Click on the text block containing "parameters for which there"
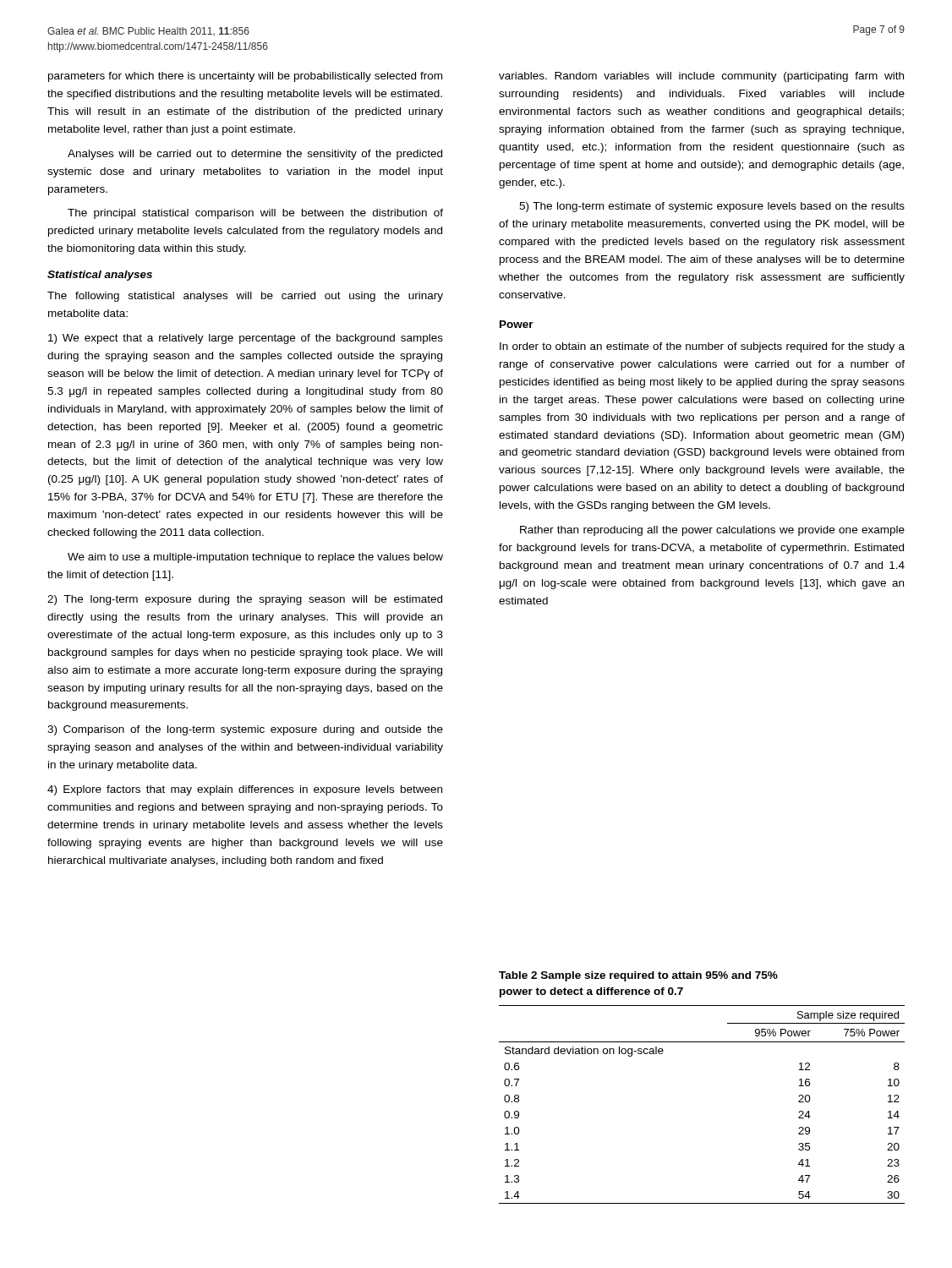This screenshot has height=1268, width=952. tap(245, 103)
